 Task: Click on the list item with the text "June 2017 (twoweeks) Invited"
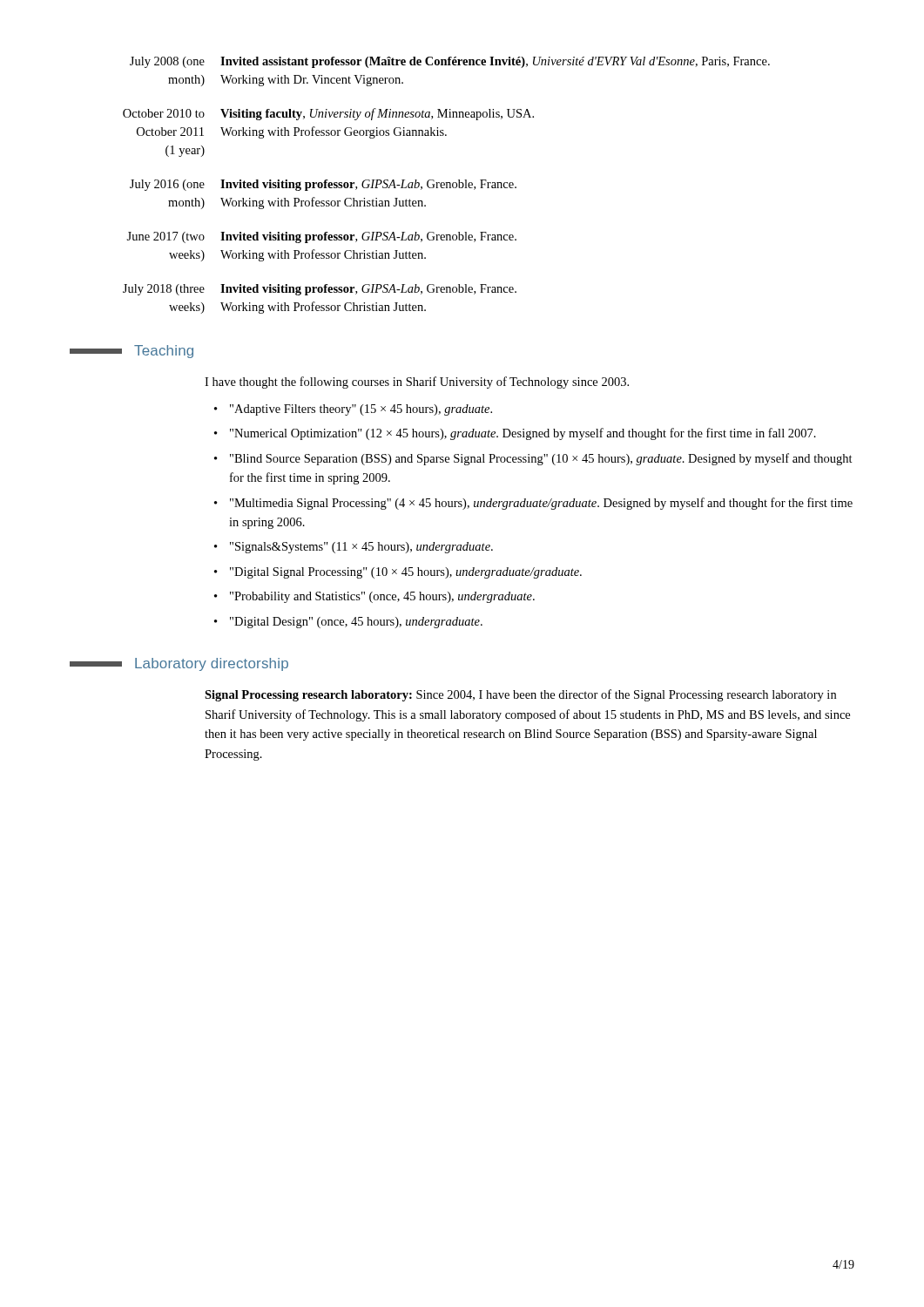(x=462, y=246)
